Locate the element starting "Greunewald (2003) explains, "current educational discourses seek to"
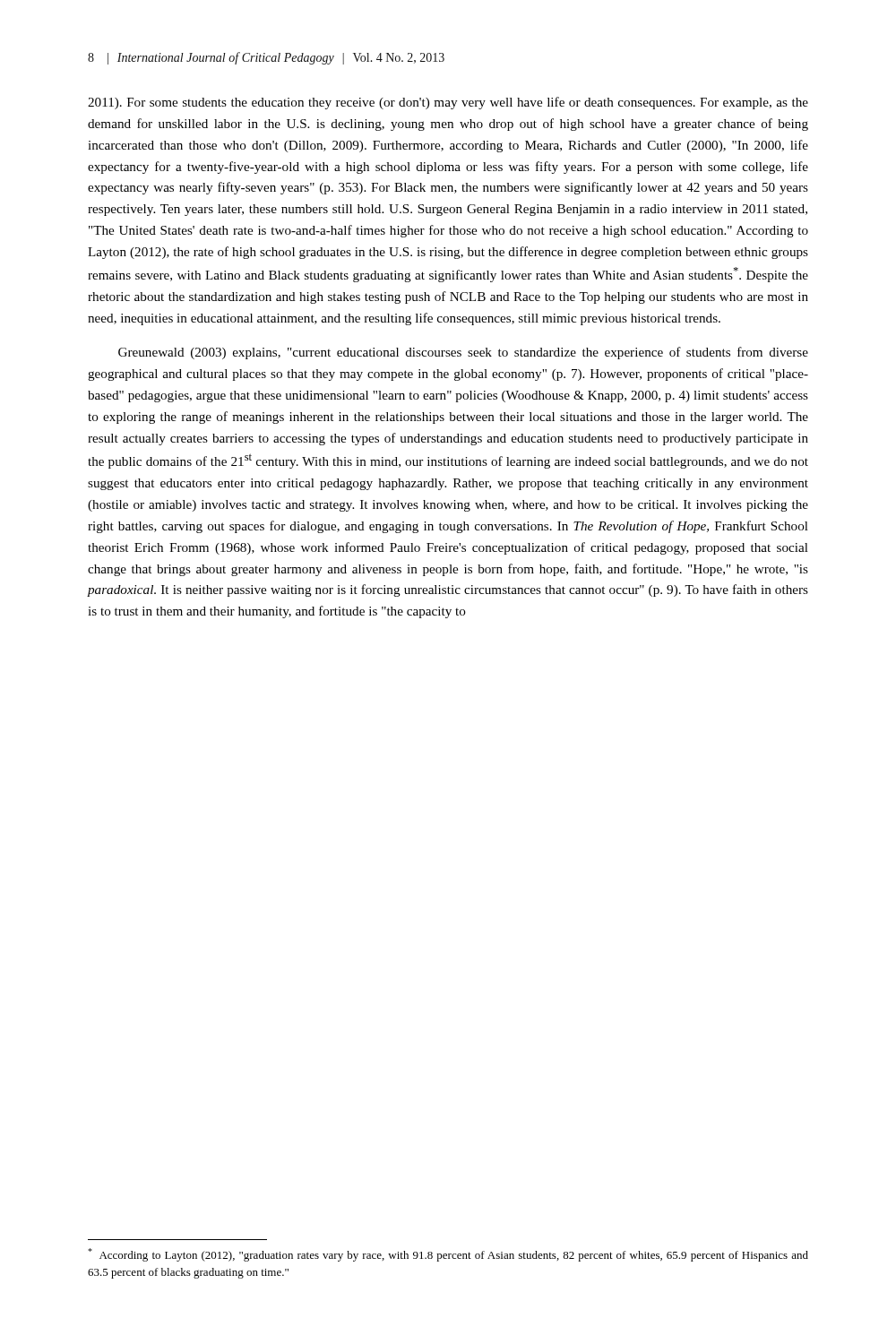The width and height of the screenshot is (896, 1344). tap(448, 482)
